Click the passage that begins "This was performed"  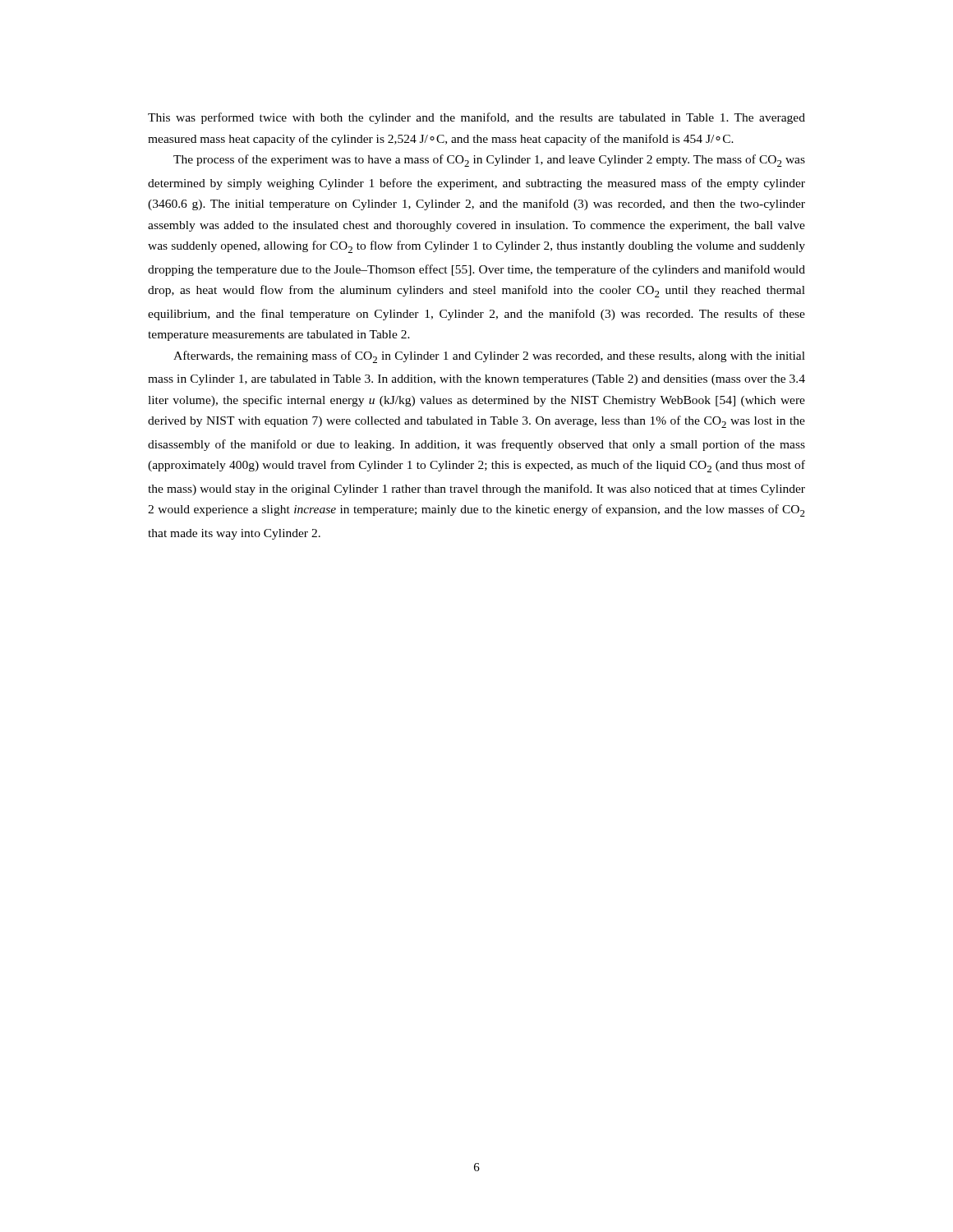pos(476,128)
